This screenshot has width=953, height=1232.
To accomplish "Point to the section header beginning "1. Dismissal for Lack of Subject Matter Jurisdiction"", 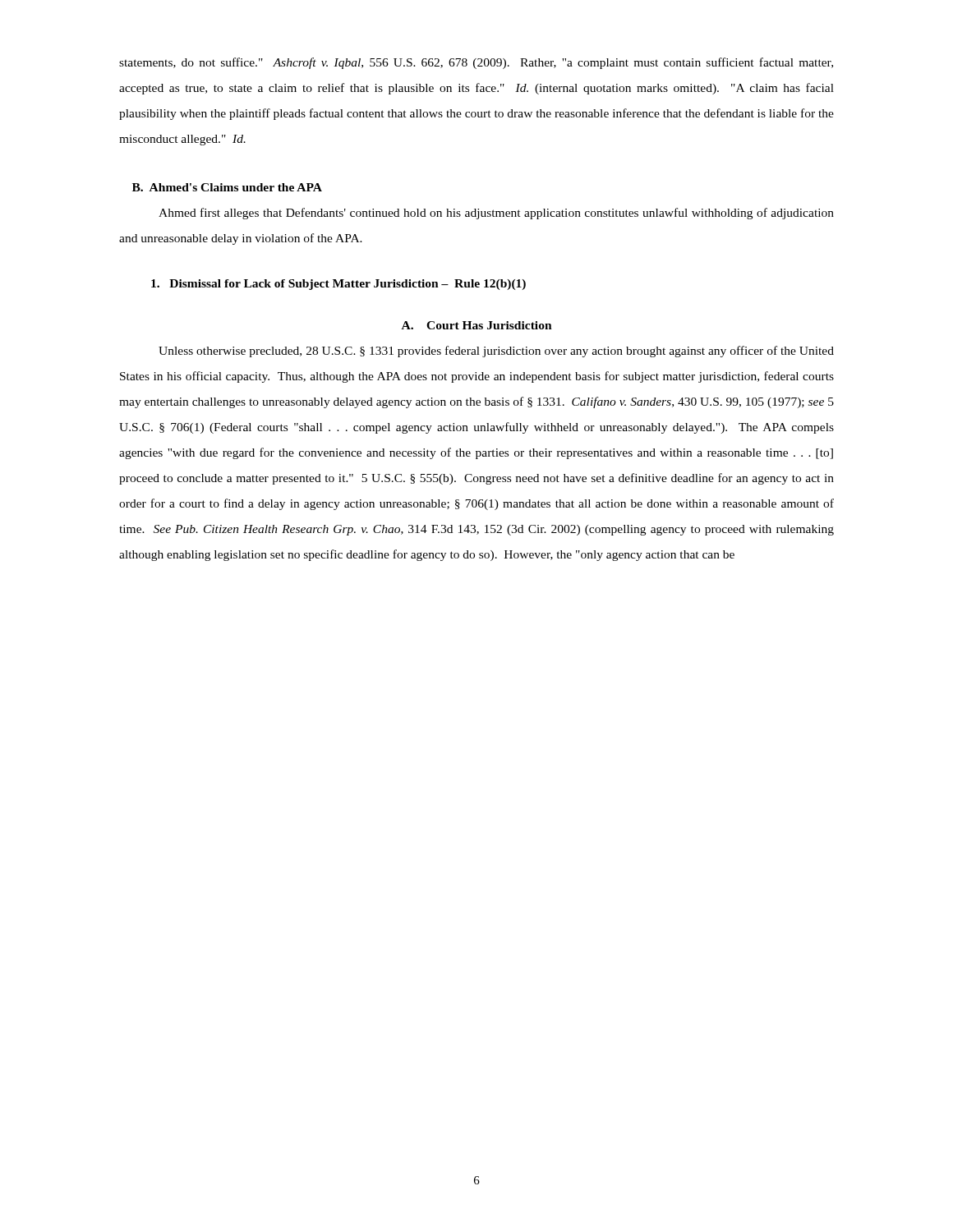I will (x=338, y=283).
